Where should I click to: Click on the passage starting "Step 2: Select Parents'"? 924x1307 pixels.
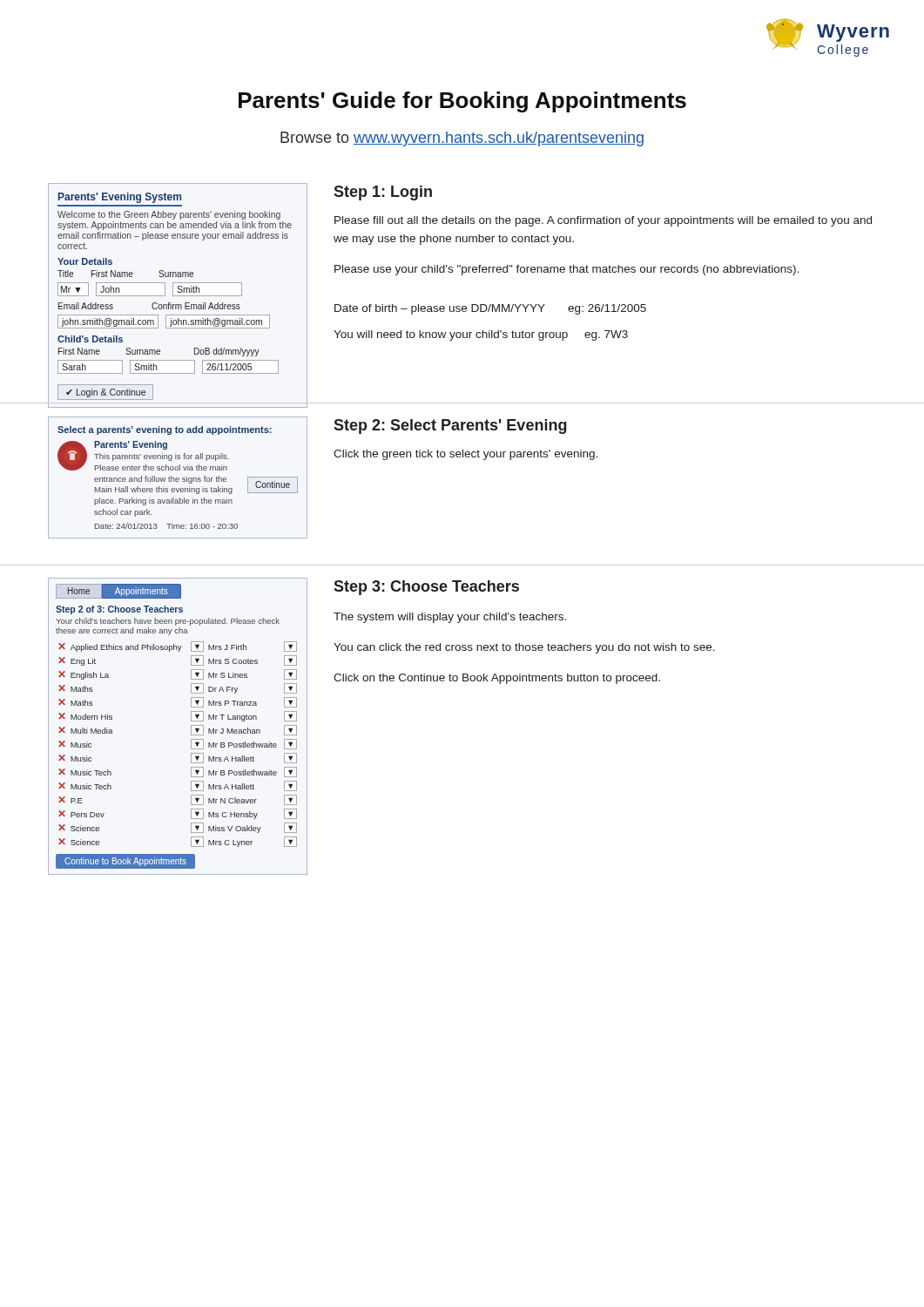[x=450, y=425]
